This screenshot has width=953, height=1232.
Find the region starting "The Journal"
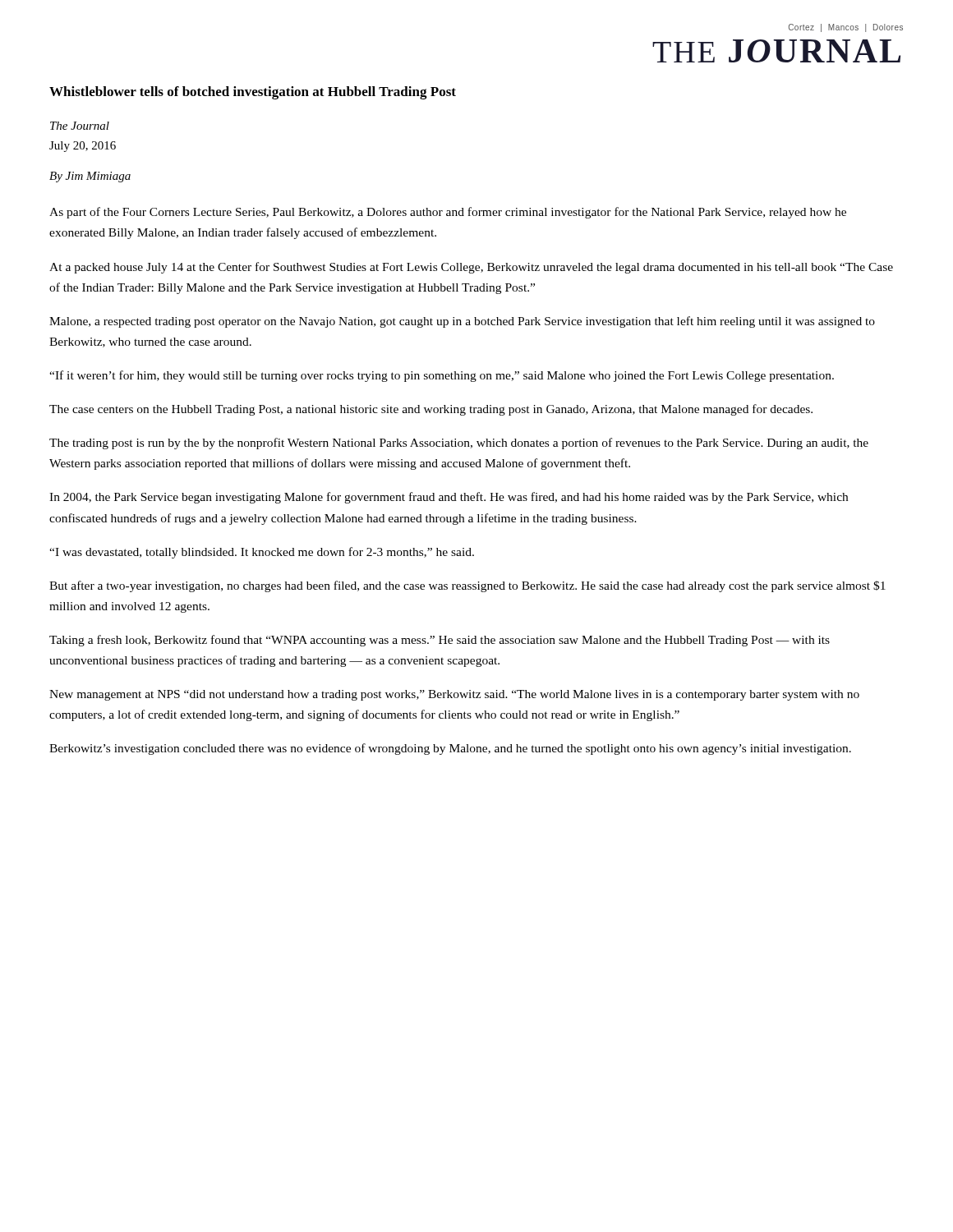tap(79, 125)
